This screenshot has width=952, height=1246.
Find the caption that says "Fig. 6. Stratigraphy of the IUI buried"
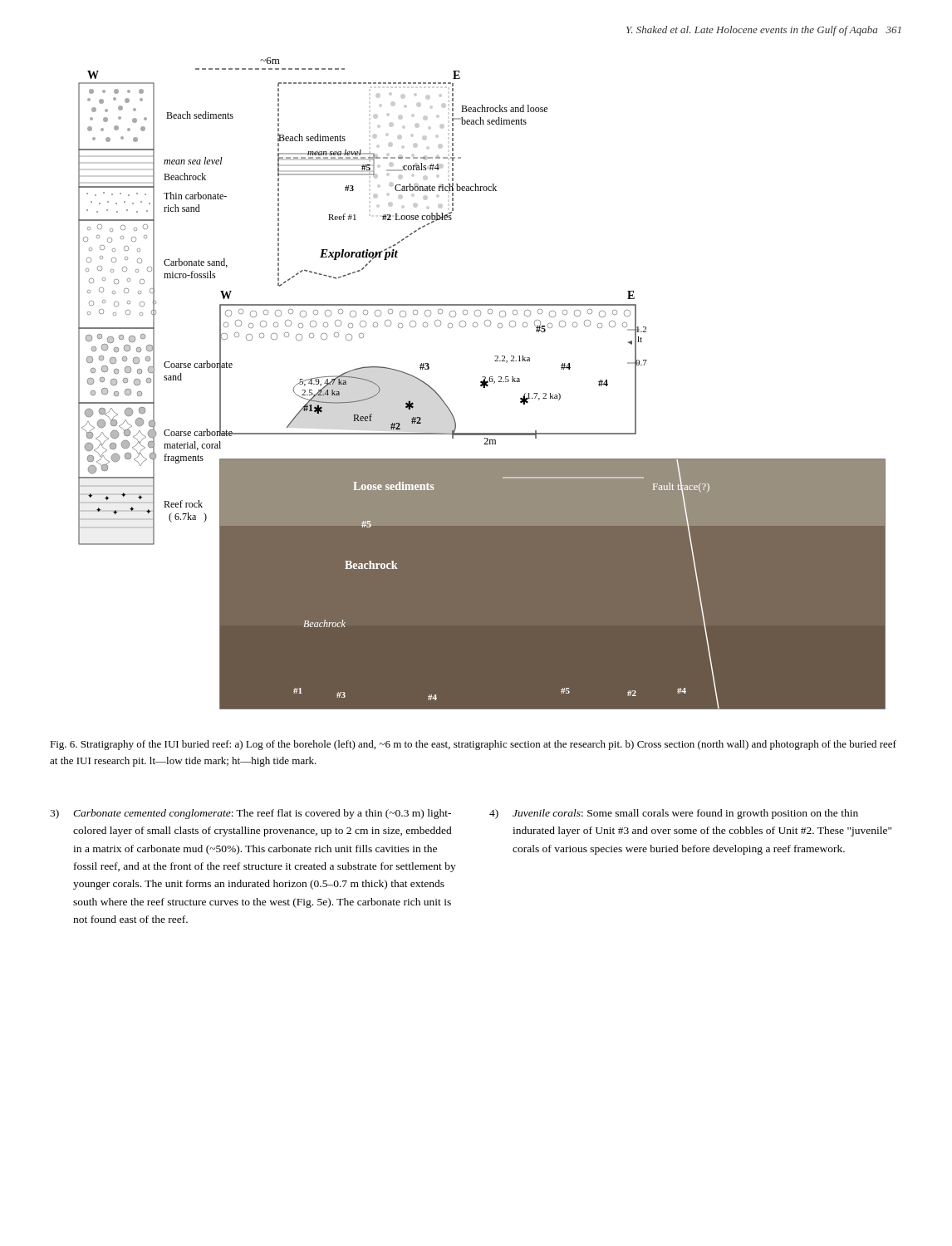[473, 752]
